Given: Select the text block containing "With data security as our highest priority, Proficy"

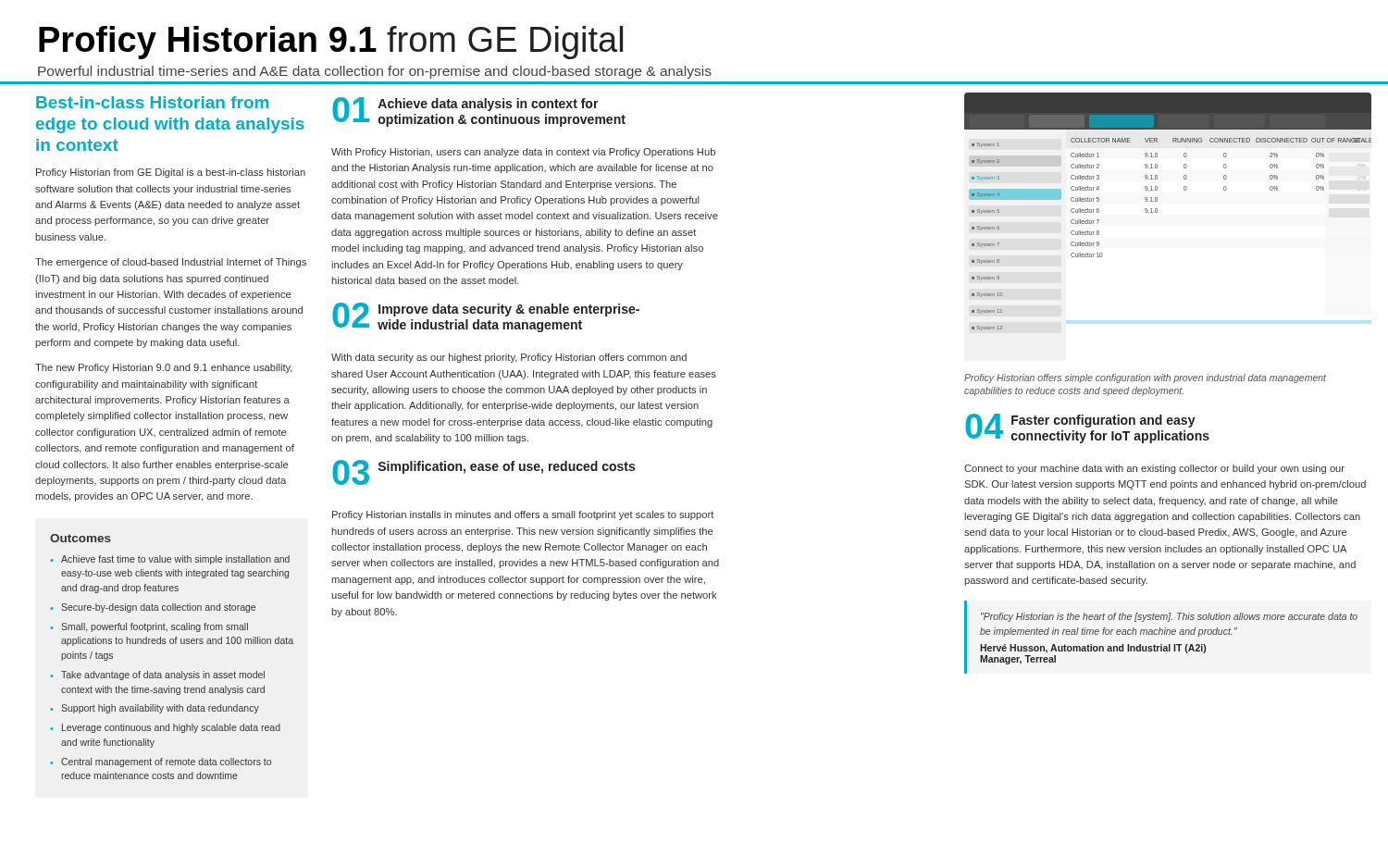Looking at the screenshot, I should [x=526, y=398].
